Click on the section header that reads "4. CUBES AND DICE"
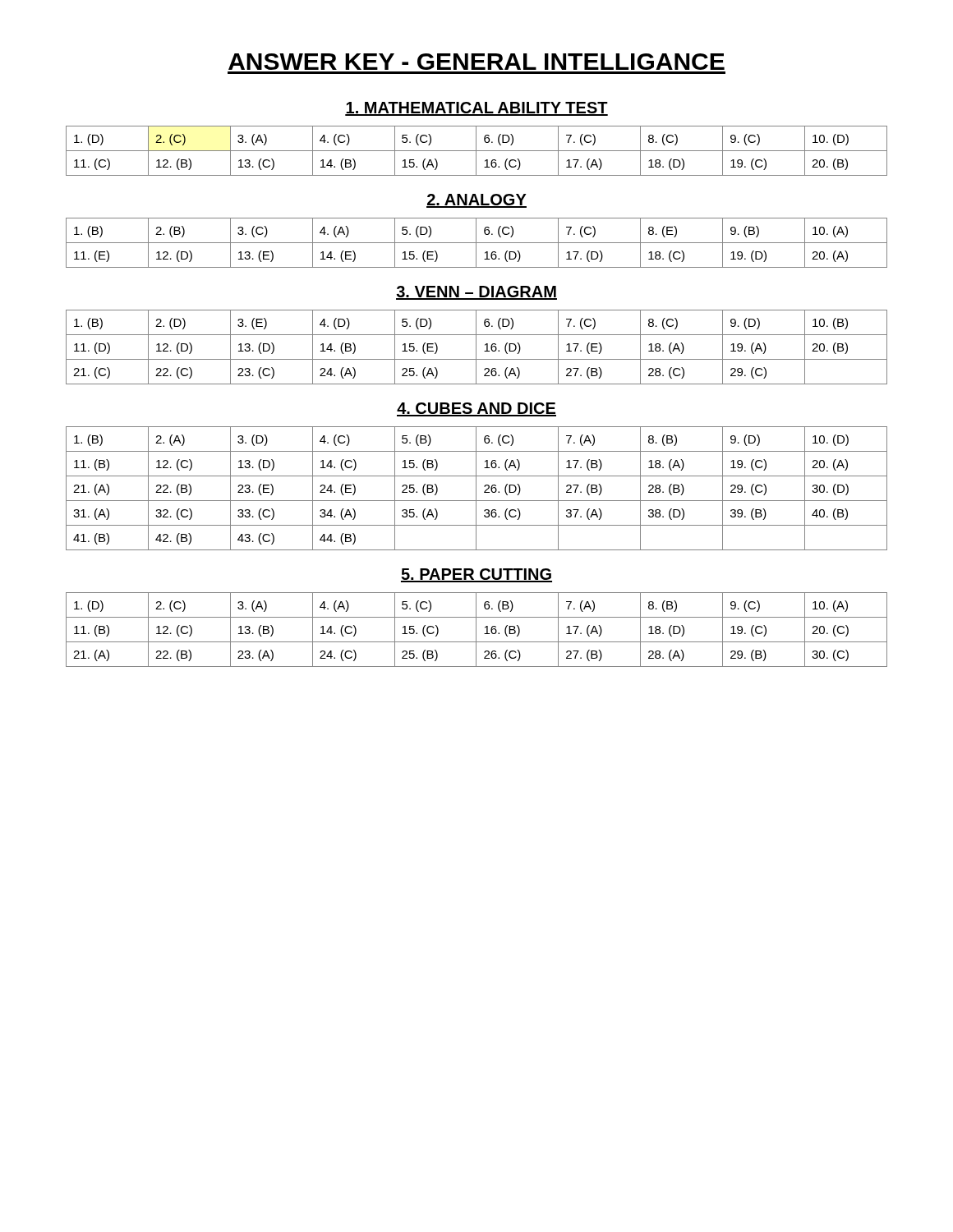Viewport: 953px width, 1232px height. pos(476,408)
